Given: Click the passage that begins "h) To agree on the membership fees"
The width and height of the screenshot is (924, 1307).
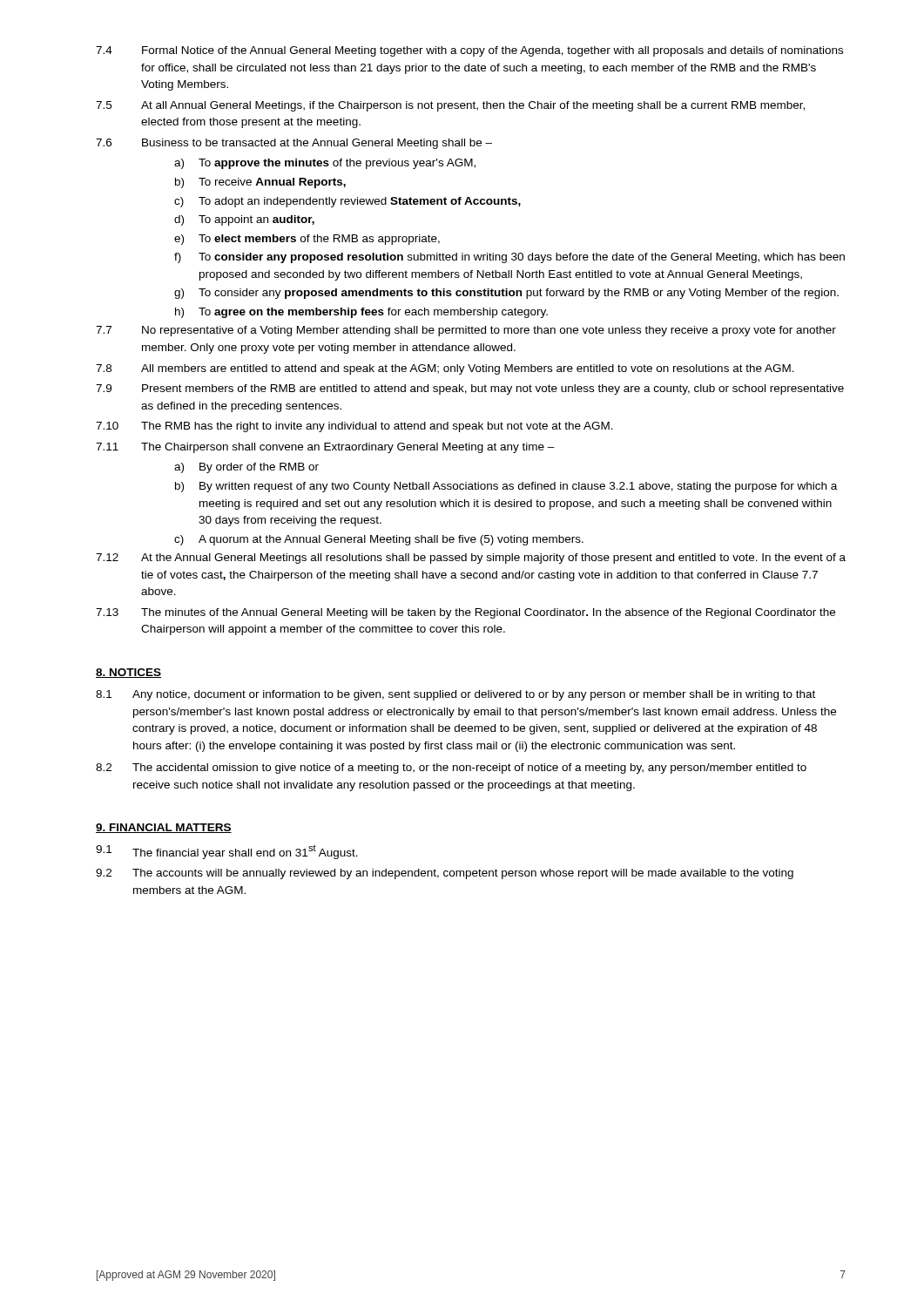Looking at the screenshot, I should pos(348,312).
